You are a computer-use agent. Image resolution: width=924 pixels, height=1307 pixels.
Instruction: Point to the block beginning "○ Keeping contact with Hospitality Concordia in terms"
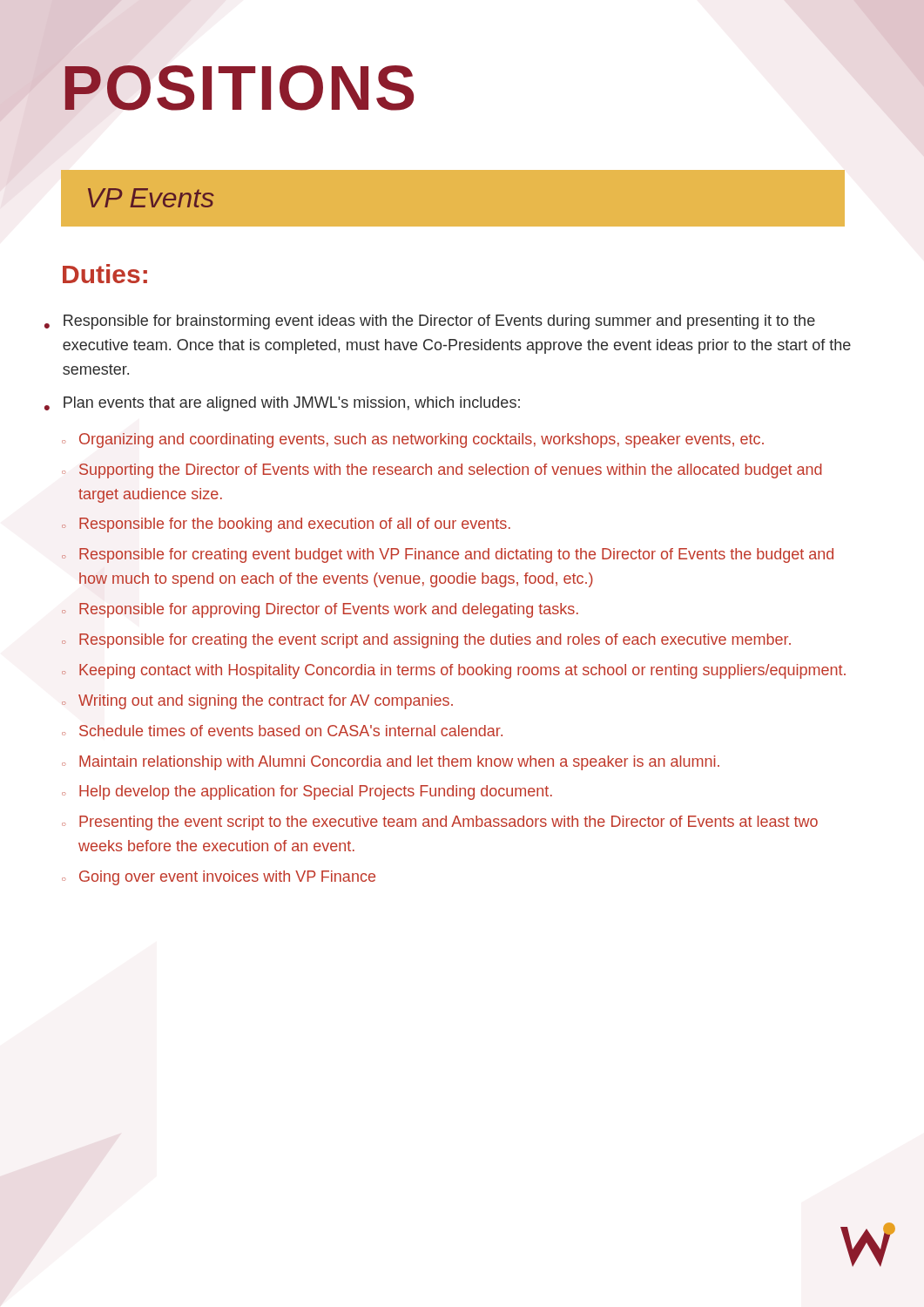tap(454, 671)
